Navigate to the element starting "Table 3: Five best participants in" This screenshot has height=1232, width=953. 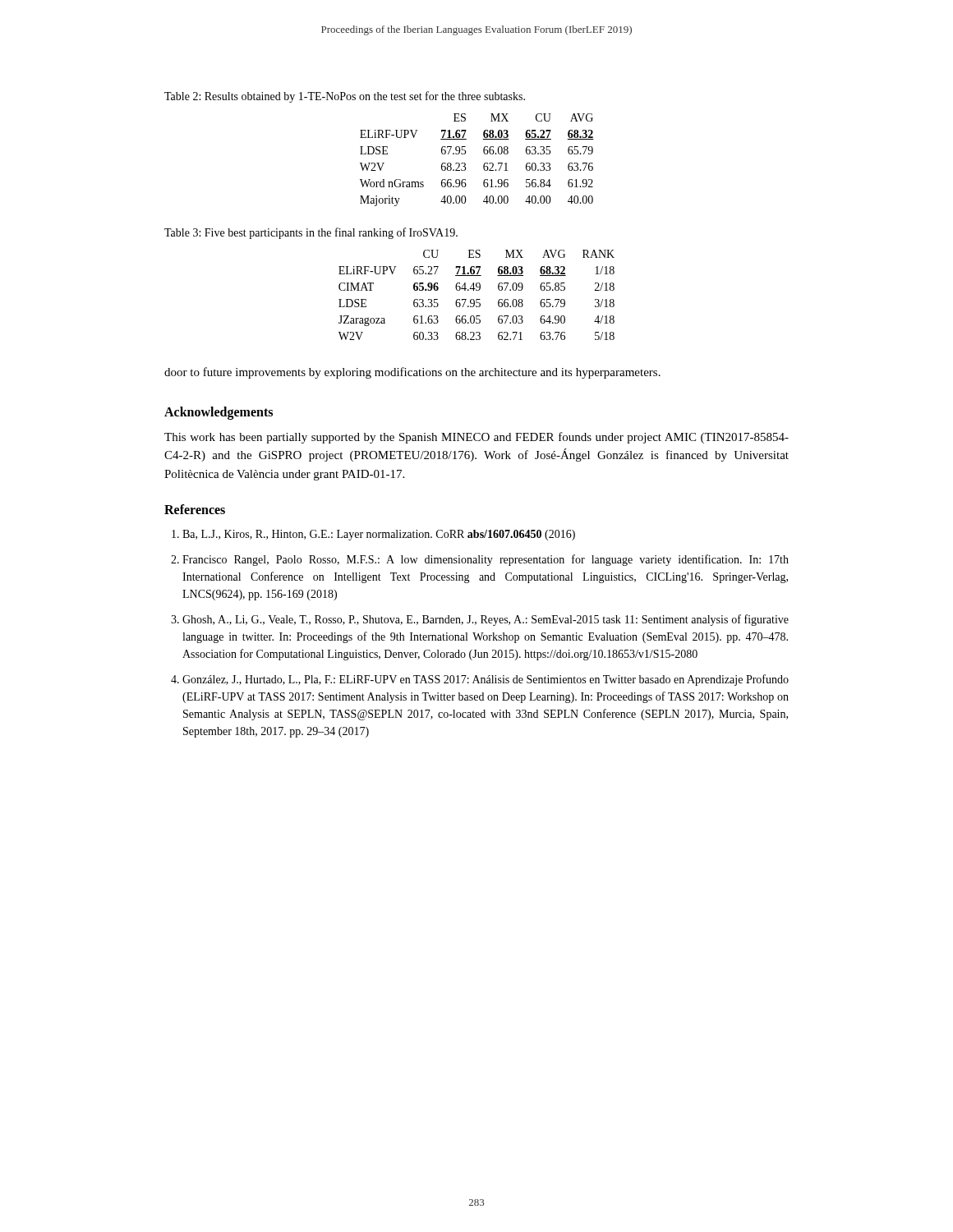point(311,233)
